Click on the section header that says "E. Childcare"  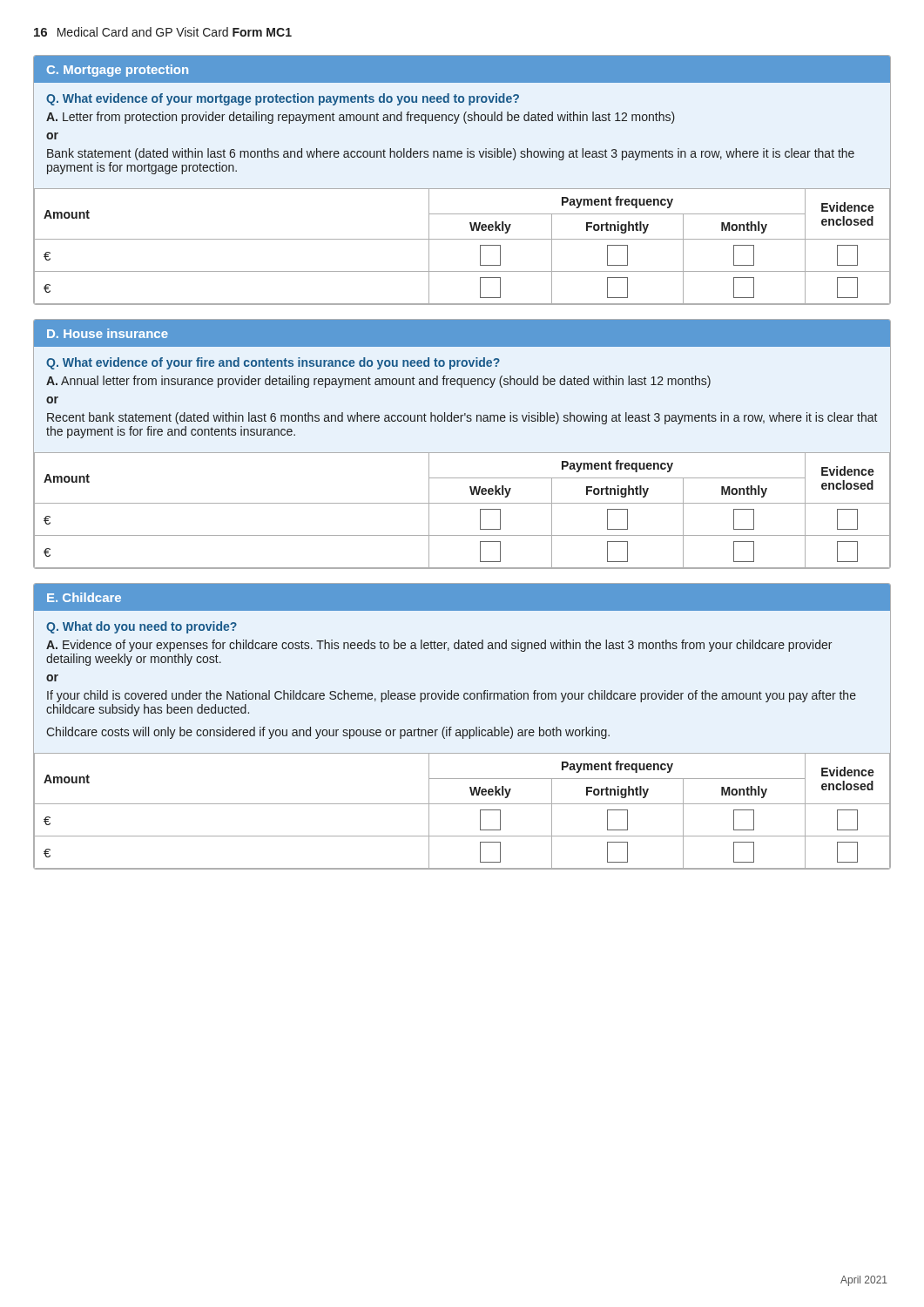coord(84,597)
